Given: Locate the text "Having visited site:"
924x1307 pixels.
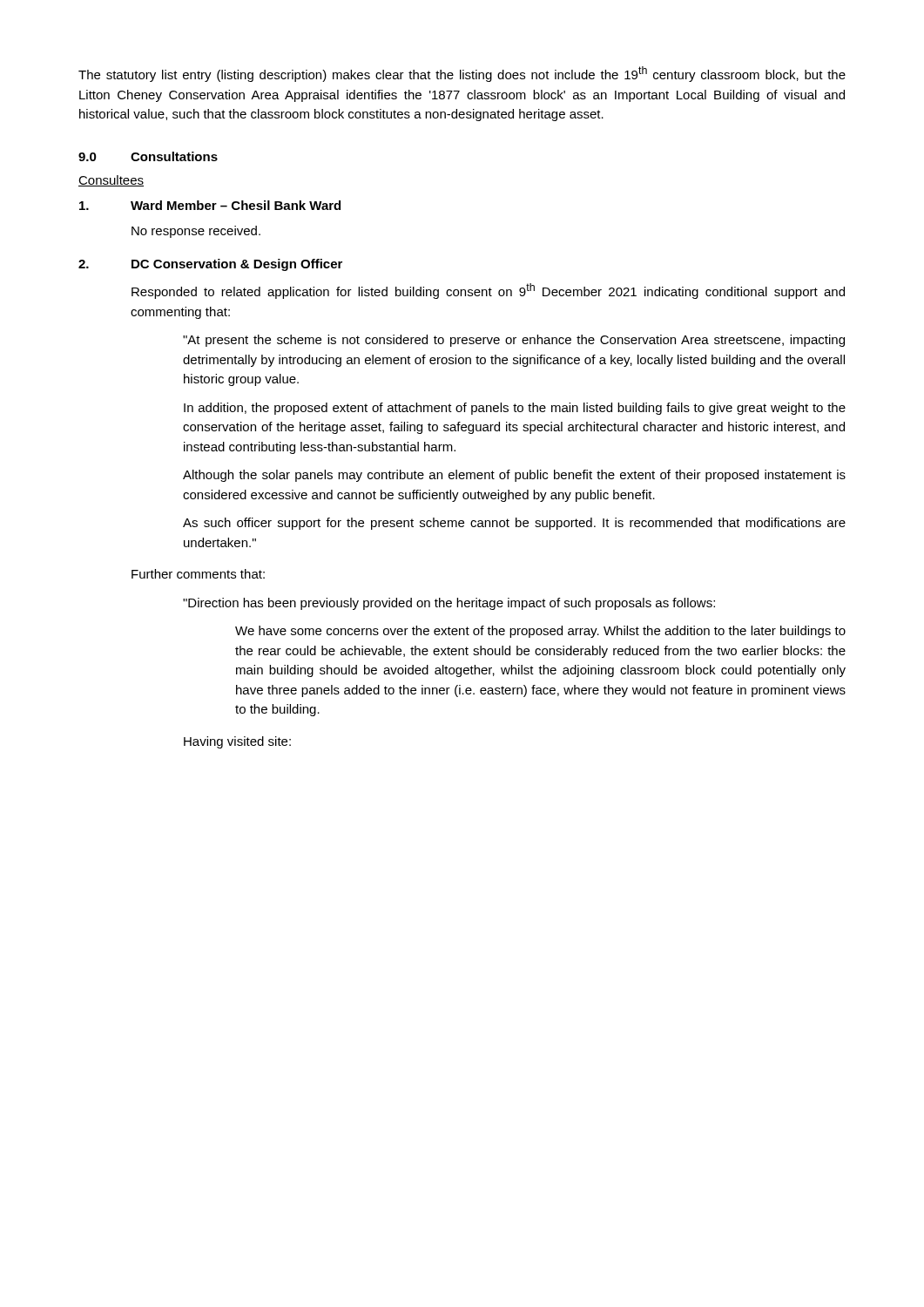Looking at the screenshot, I should click(x=237, y=741).
